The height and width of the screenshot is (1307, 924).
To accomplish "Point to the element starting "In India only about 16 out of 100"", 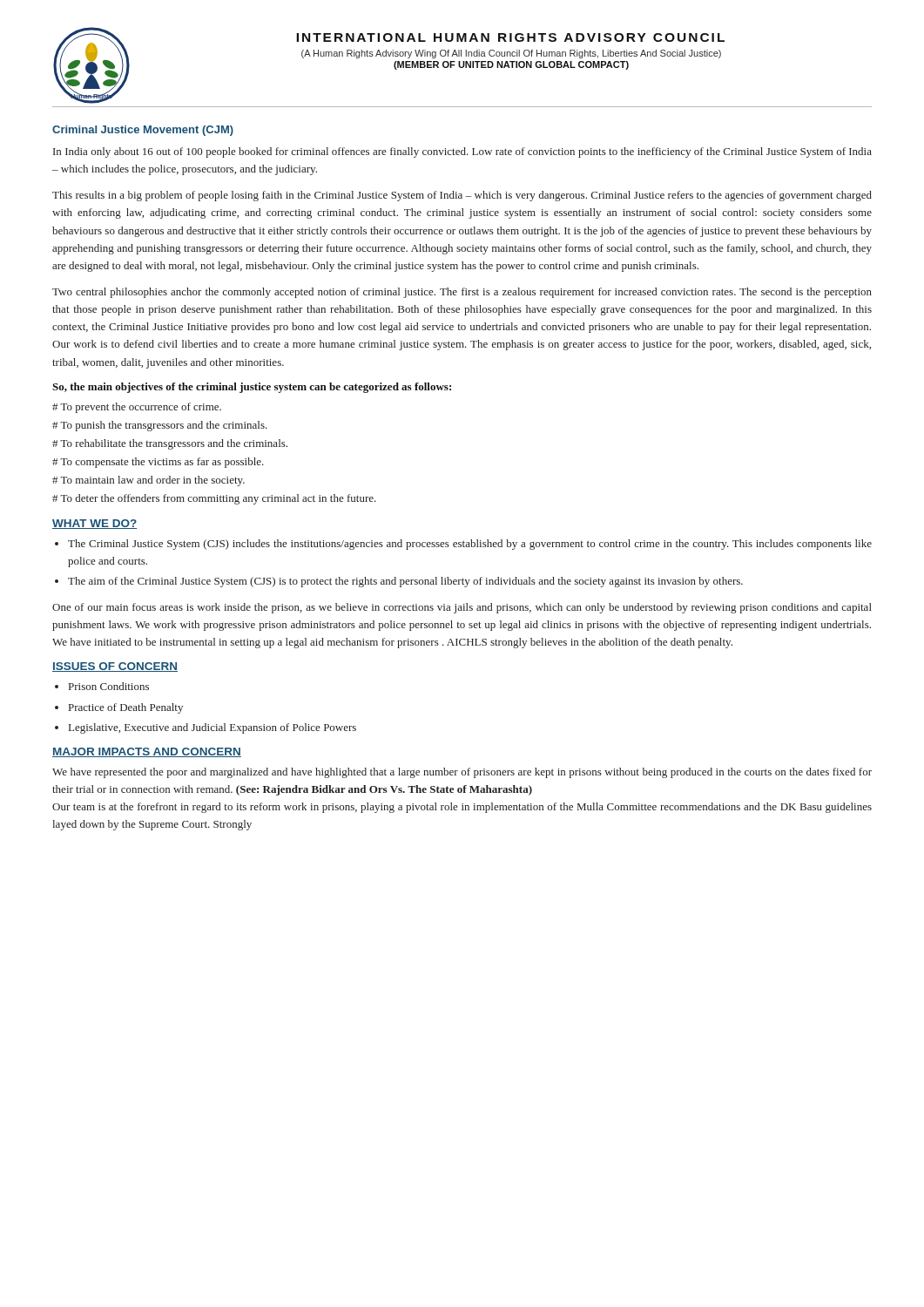I will (x=462, y=160).
